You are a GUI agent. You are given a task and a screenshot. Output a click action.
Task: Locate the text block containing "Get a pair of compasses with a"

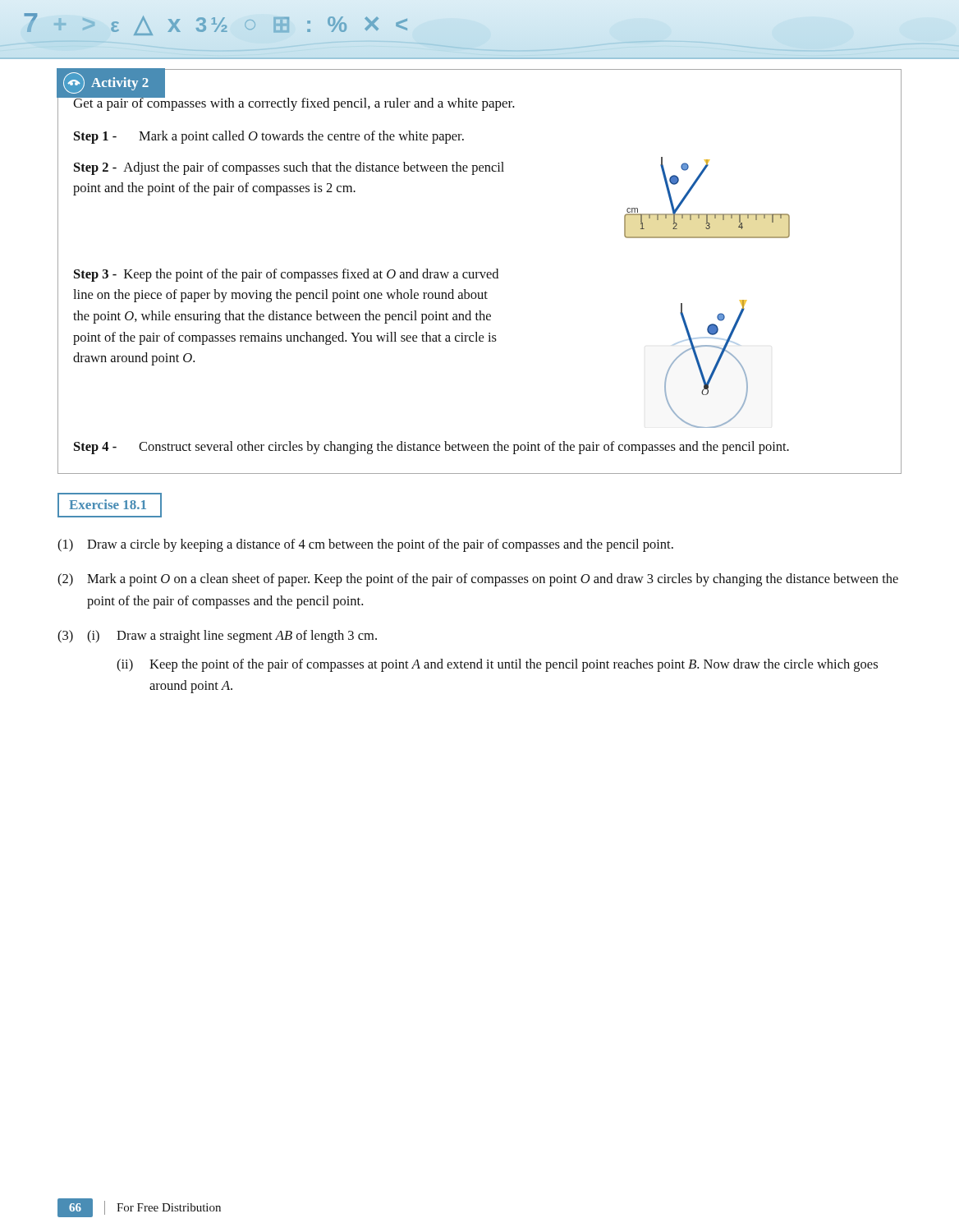click(x=294, y=103)
